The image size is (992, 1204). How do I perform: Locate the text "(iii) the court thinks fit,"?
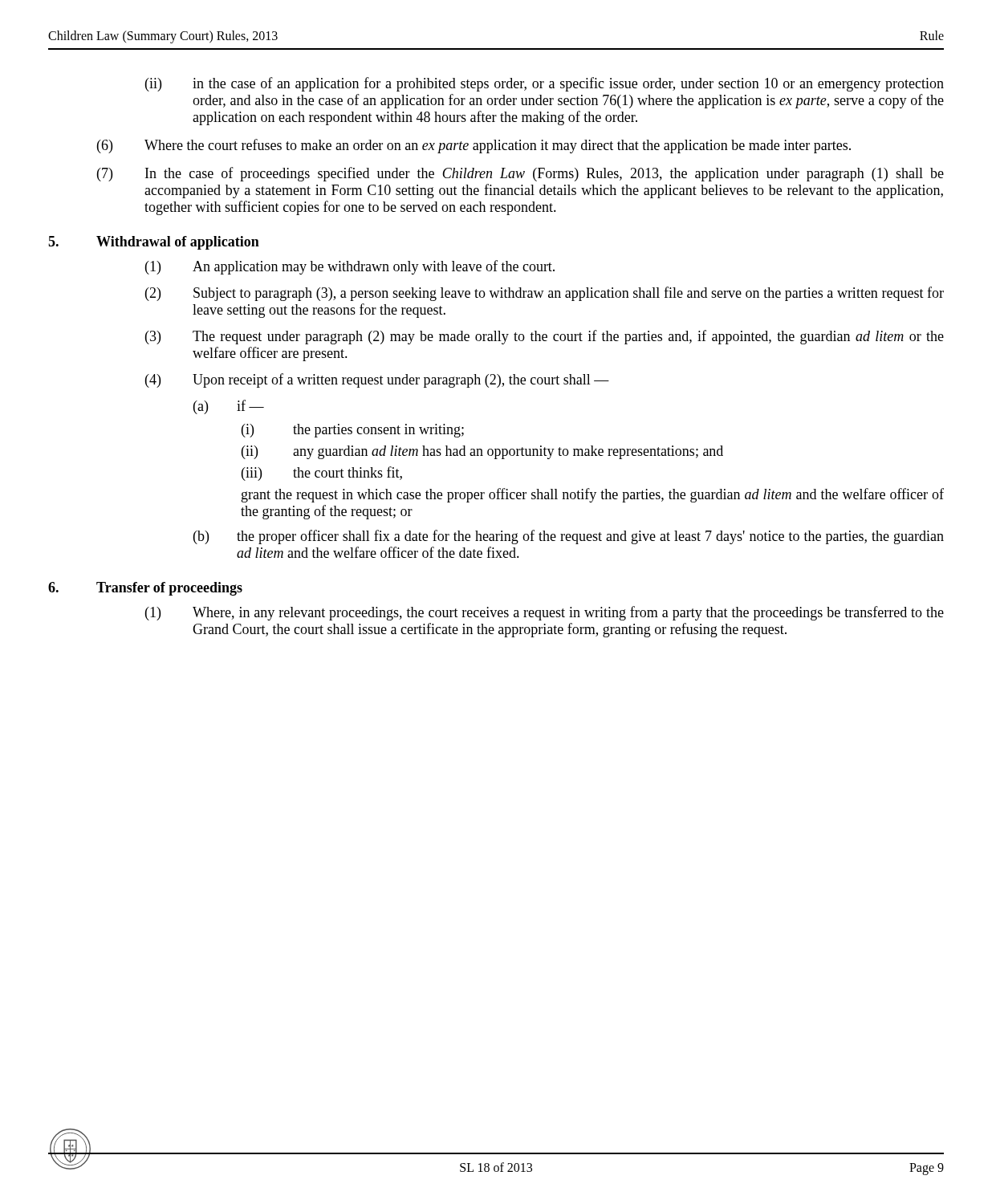322,474
